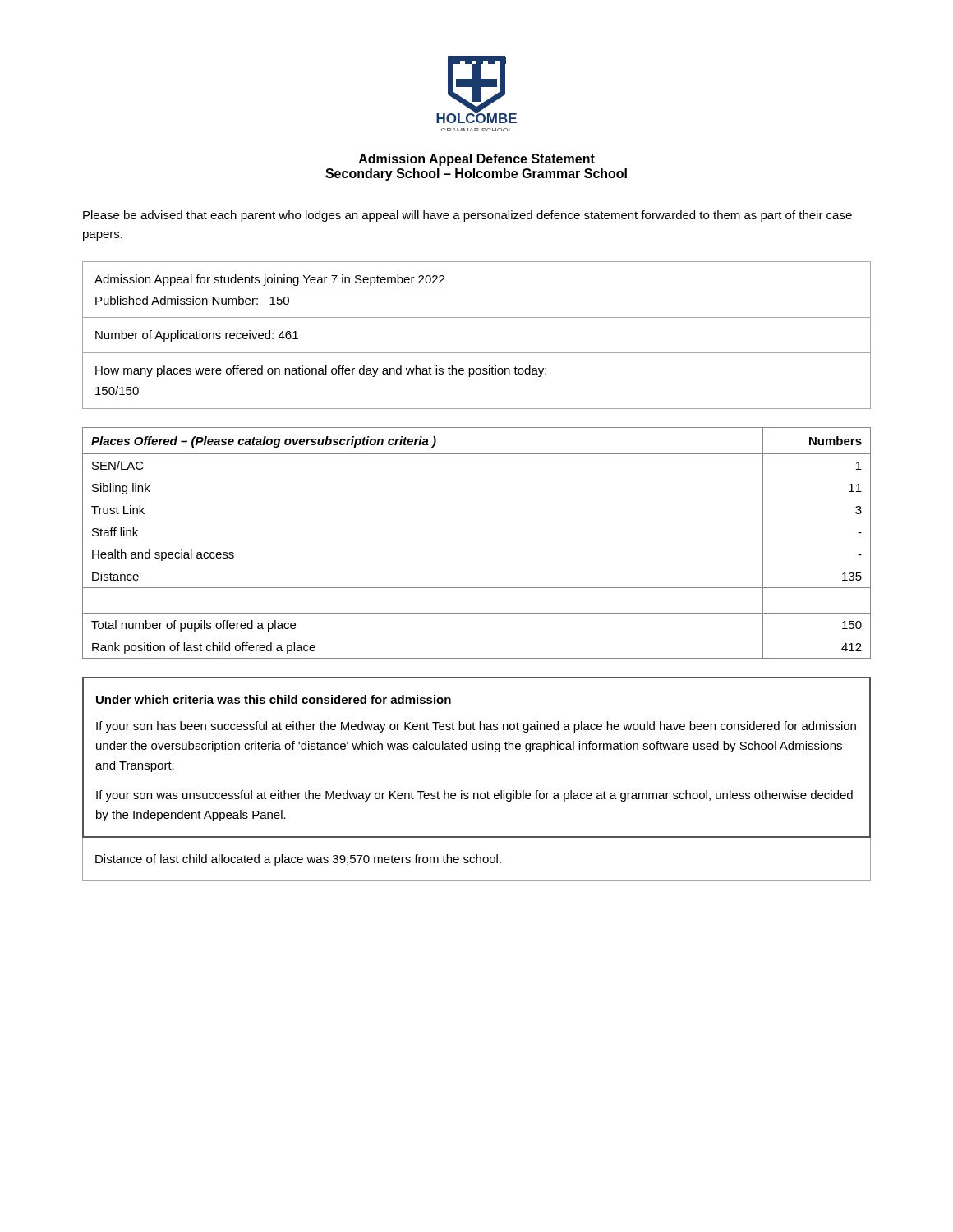953x1232 pixels.
Task: Select the table that reads "Admission Appeal for"
Action: pos(476,335)
